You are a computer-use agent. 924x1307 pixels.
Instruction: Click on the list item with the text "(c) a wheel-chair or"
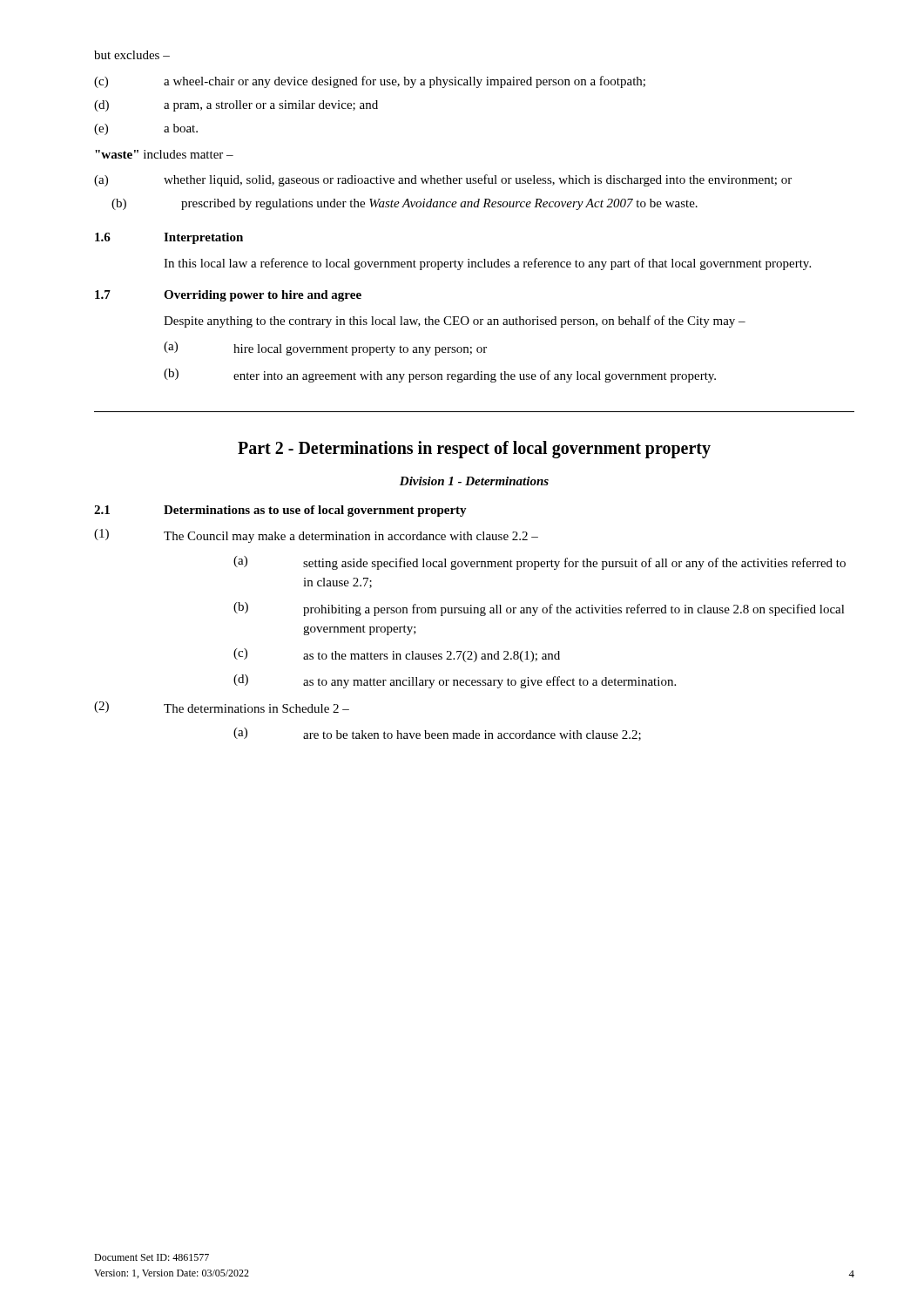click(x=474, y=81)
